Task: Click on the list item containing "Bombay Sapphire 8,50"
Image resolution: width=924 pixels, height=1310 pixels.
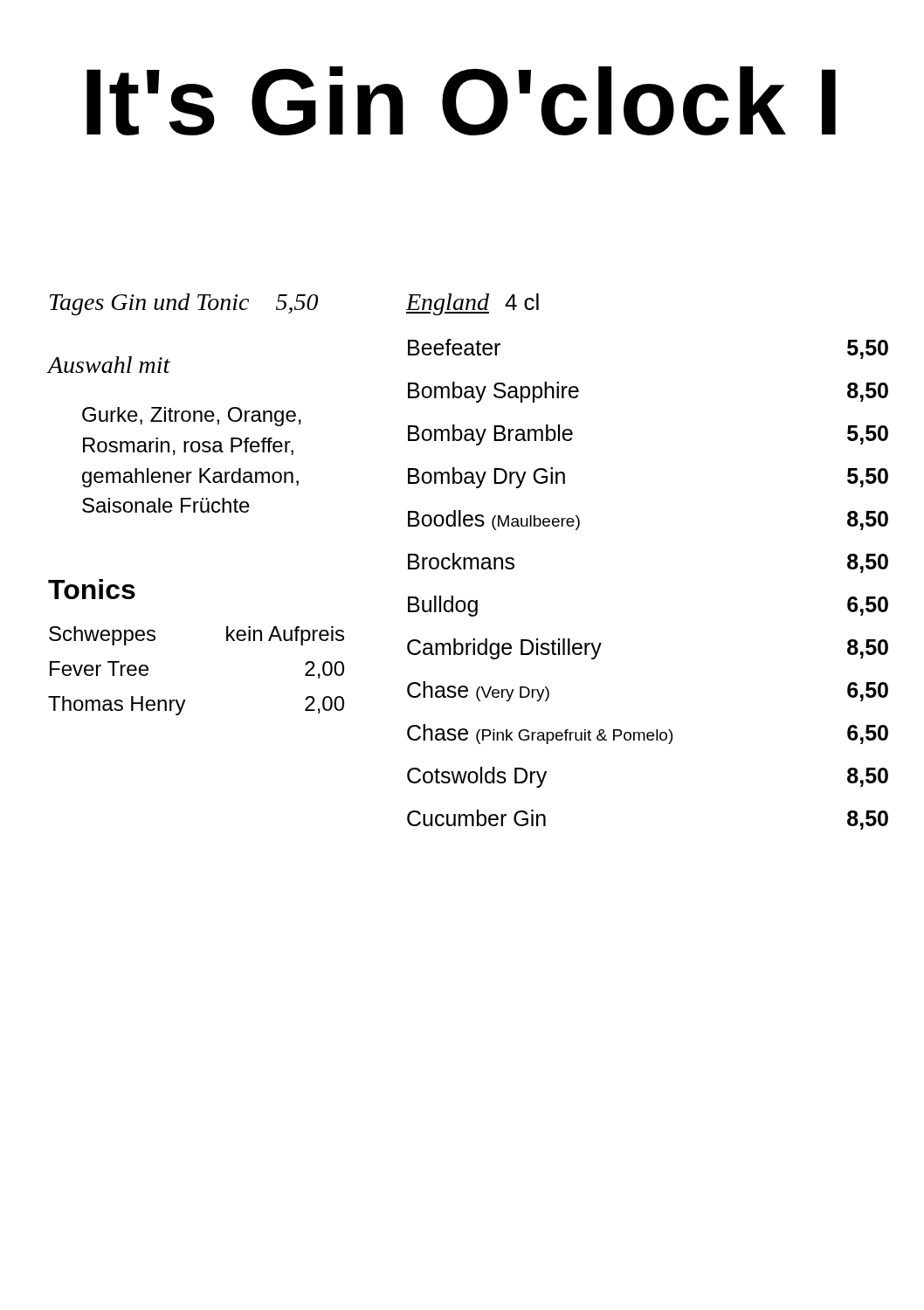Action: 500,391
